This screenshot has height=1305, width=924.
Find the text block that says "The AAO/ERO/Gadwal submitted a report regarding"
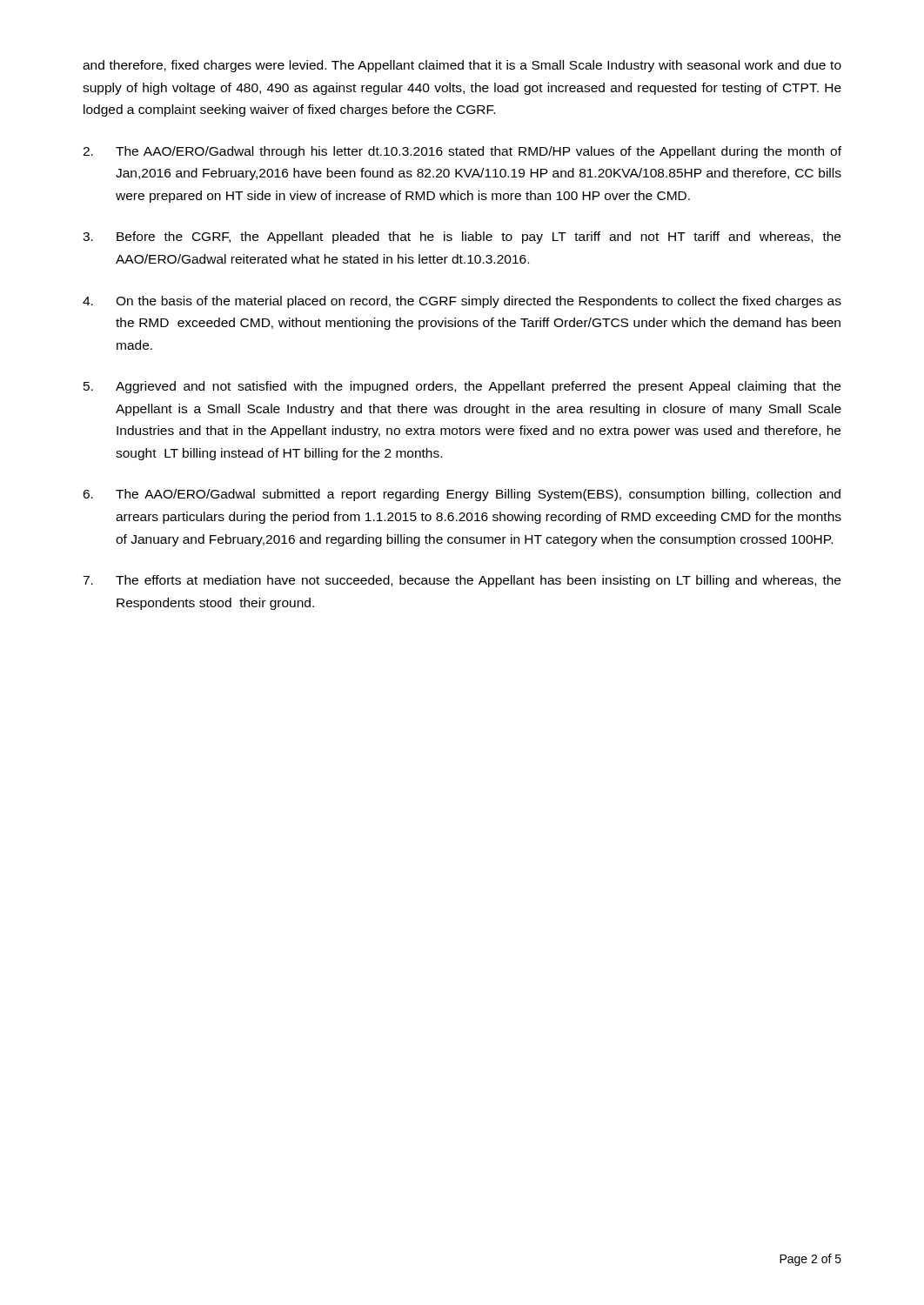462,517
